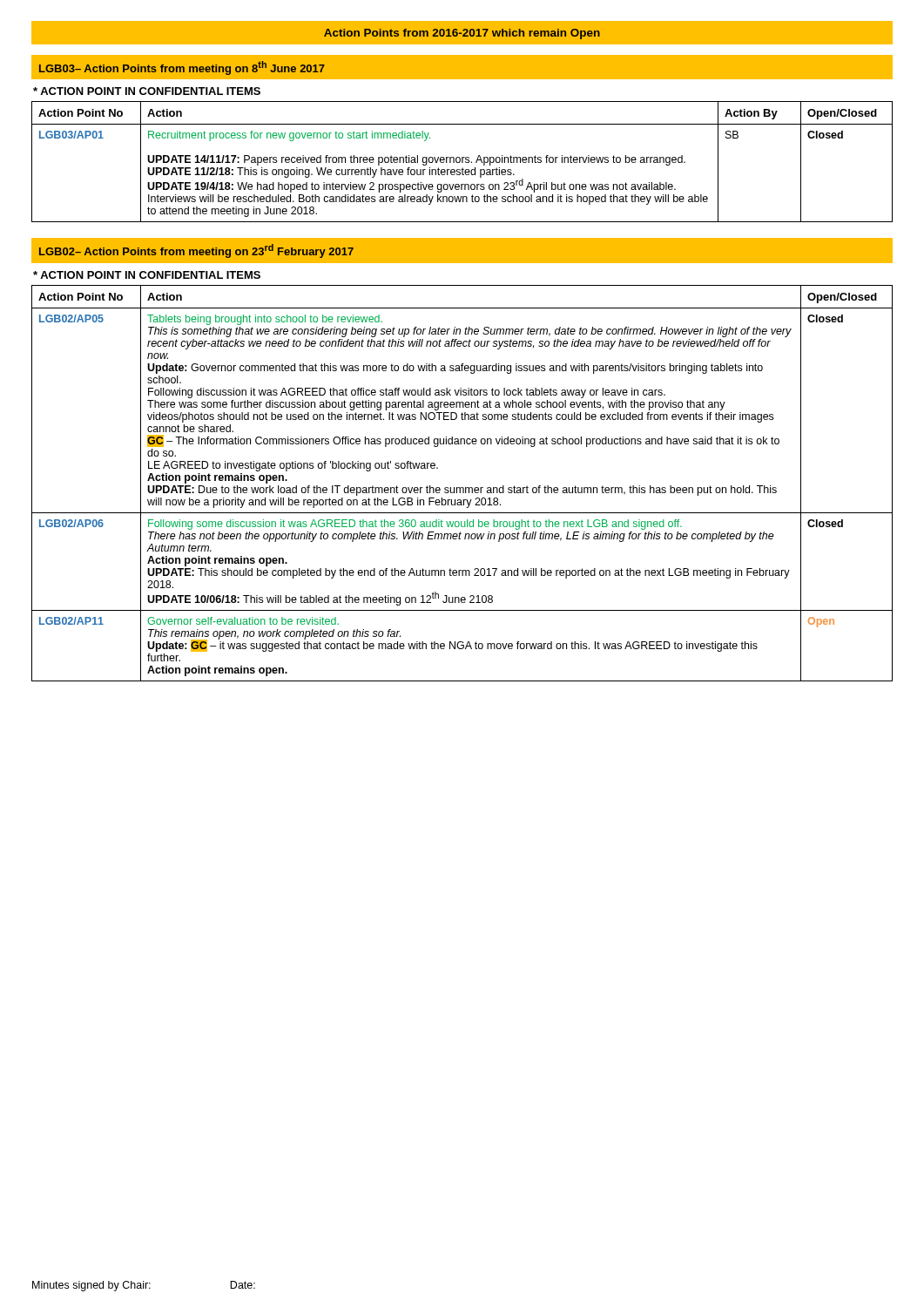This screenshot has height=1307, width=924.
Task: Find the block starting "LGB02– Action Points from meeting on"
Action: 196,251
